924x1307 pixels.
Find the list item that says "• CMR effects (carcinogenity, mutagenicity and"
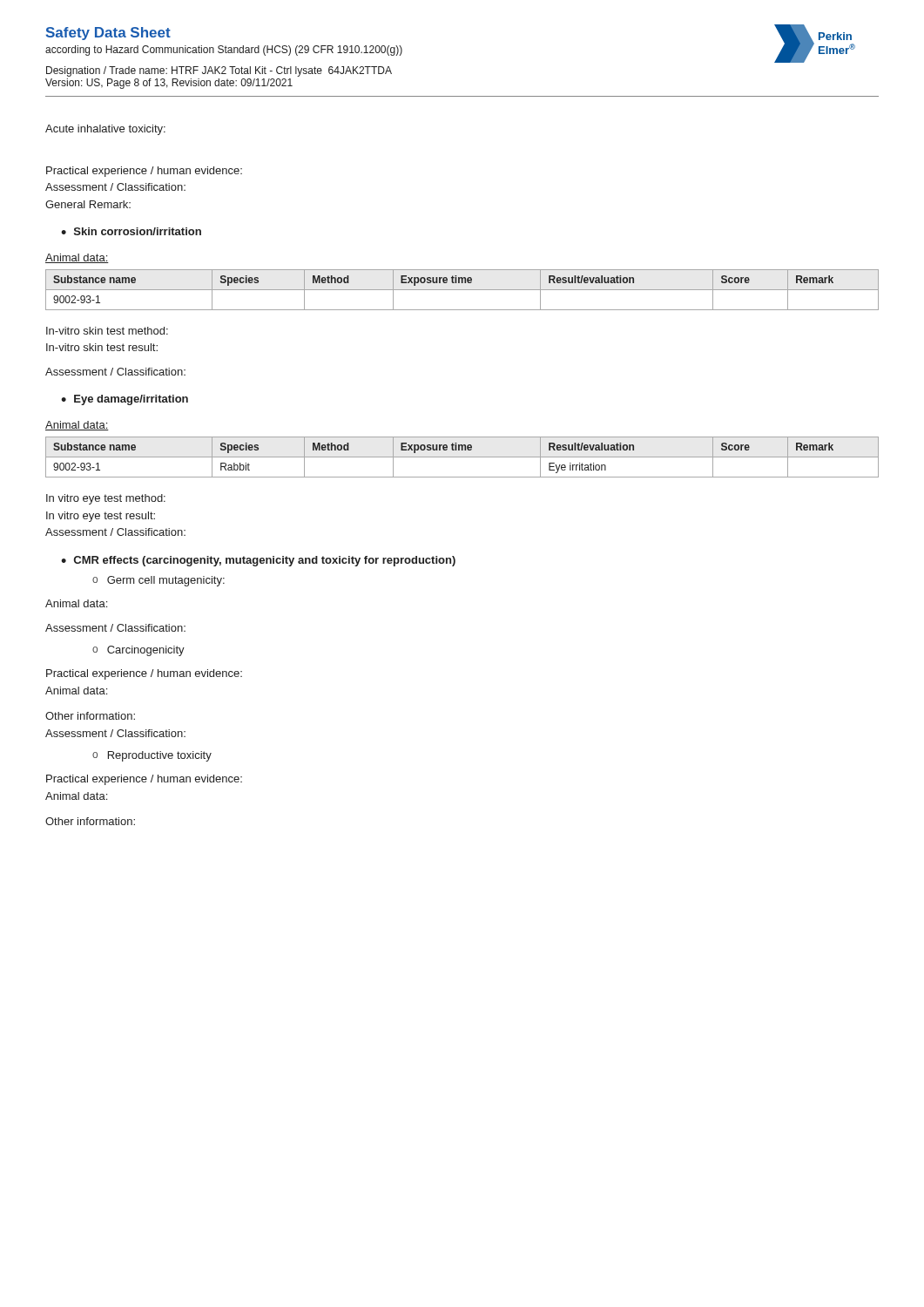coord(258,562)
